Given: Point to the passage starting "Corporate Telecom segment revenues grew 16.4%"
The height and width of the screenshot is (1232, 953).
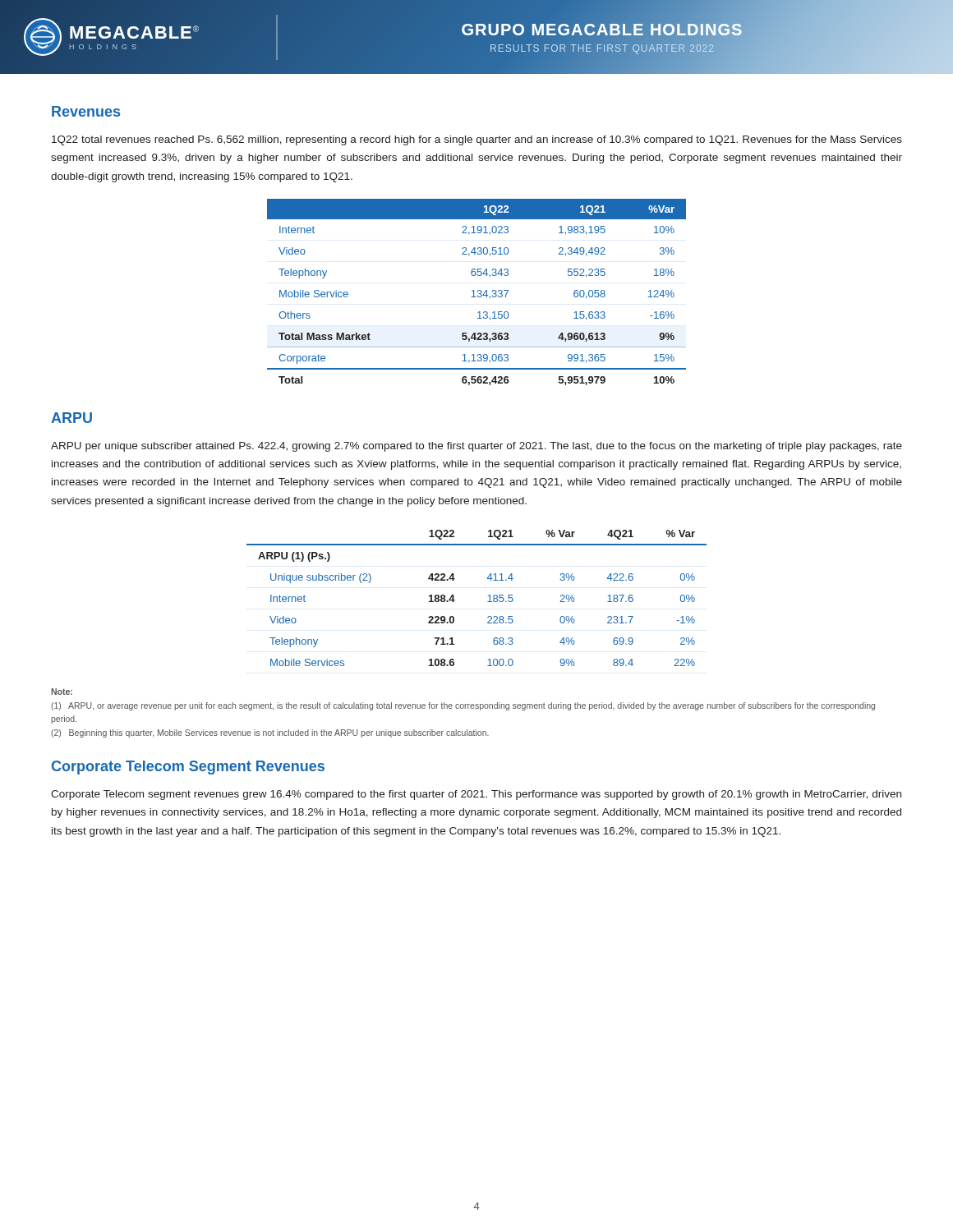Looking at the screenshot, I should point(476,812).
